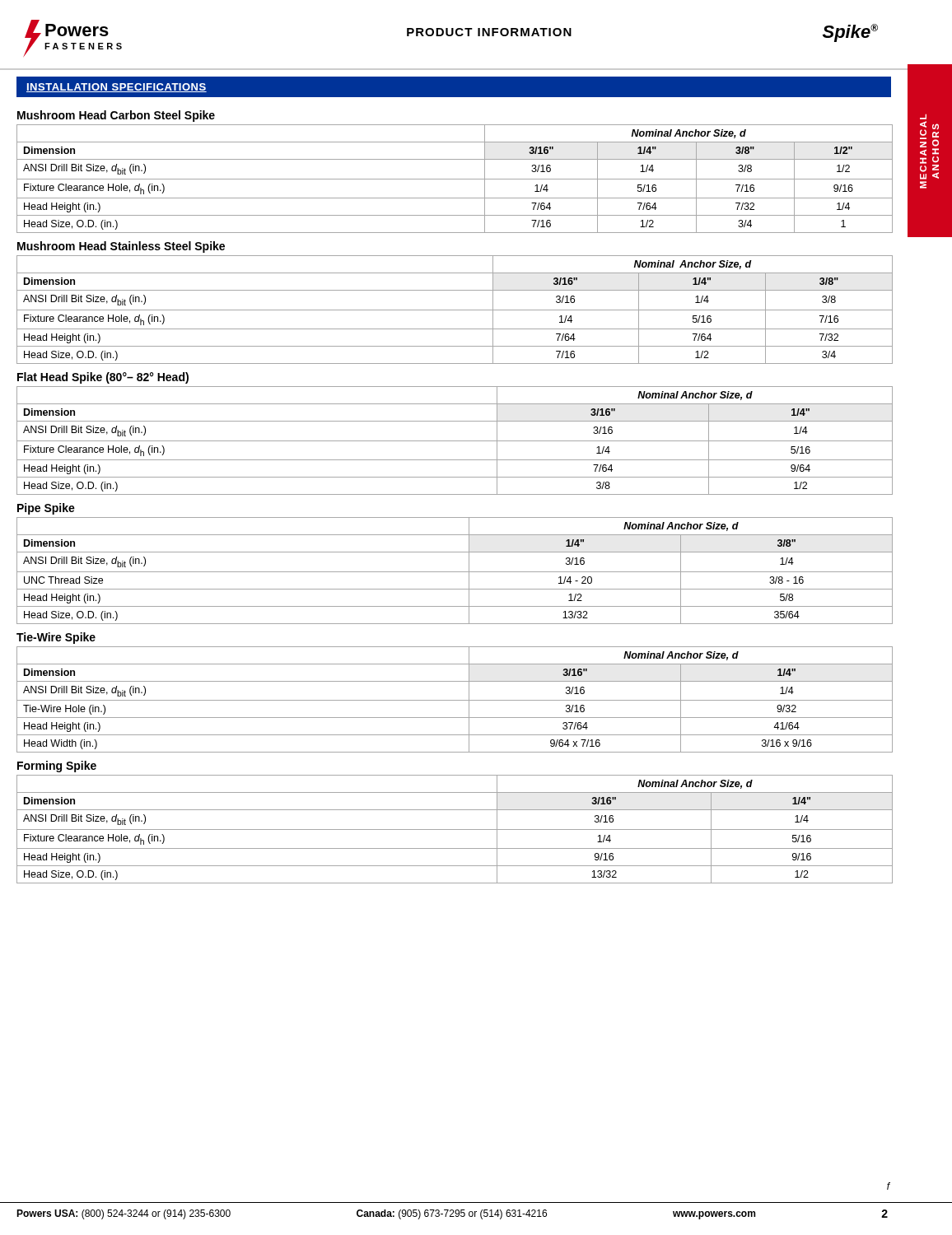The width and height of the screenshot is (952, 1235).
Task: Find the element starting "Pipe Spike"
Action: 46,508
